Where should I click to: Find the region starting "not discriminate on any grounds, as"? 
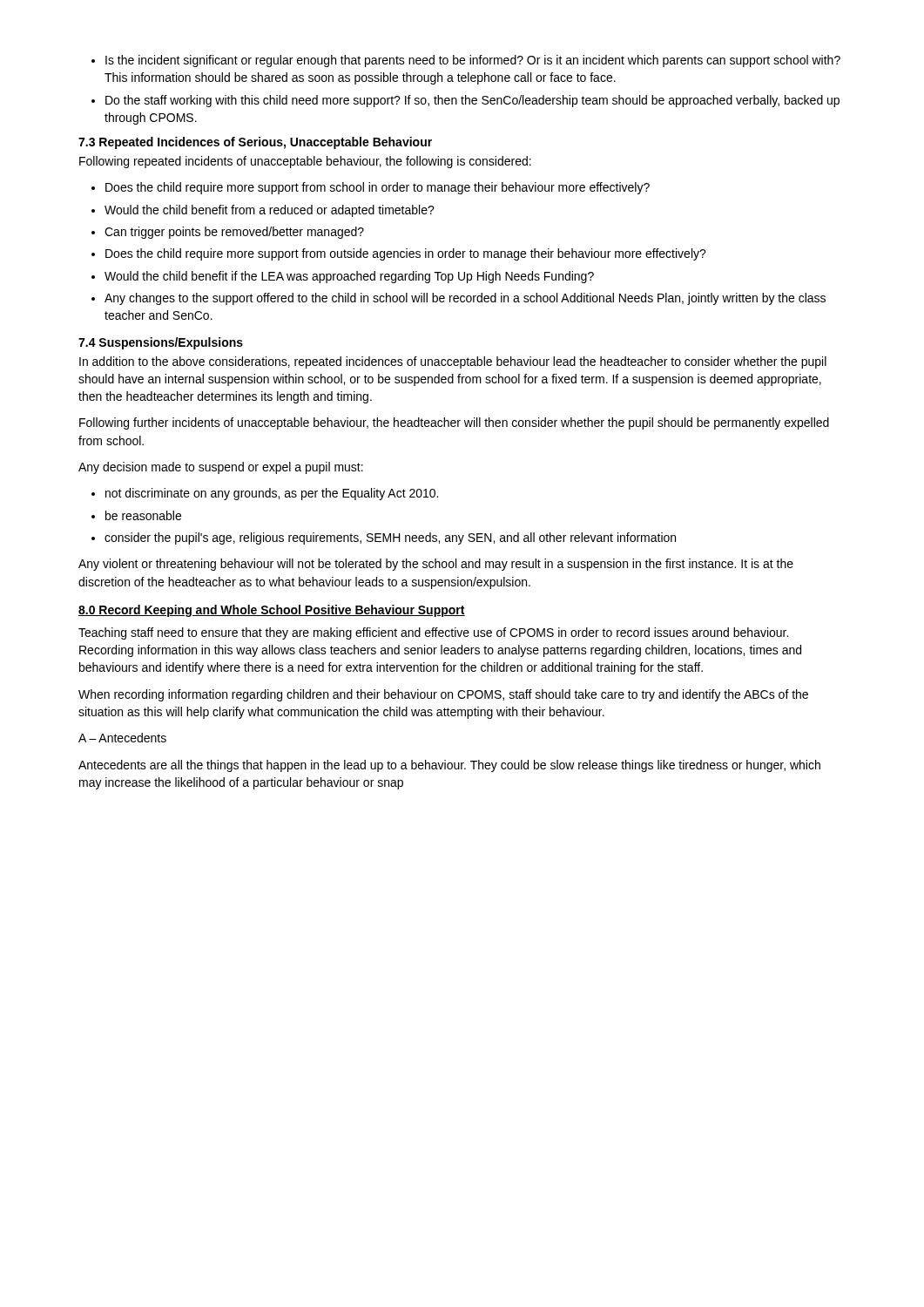tap(272, 493)
